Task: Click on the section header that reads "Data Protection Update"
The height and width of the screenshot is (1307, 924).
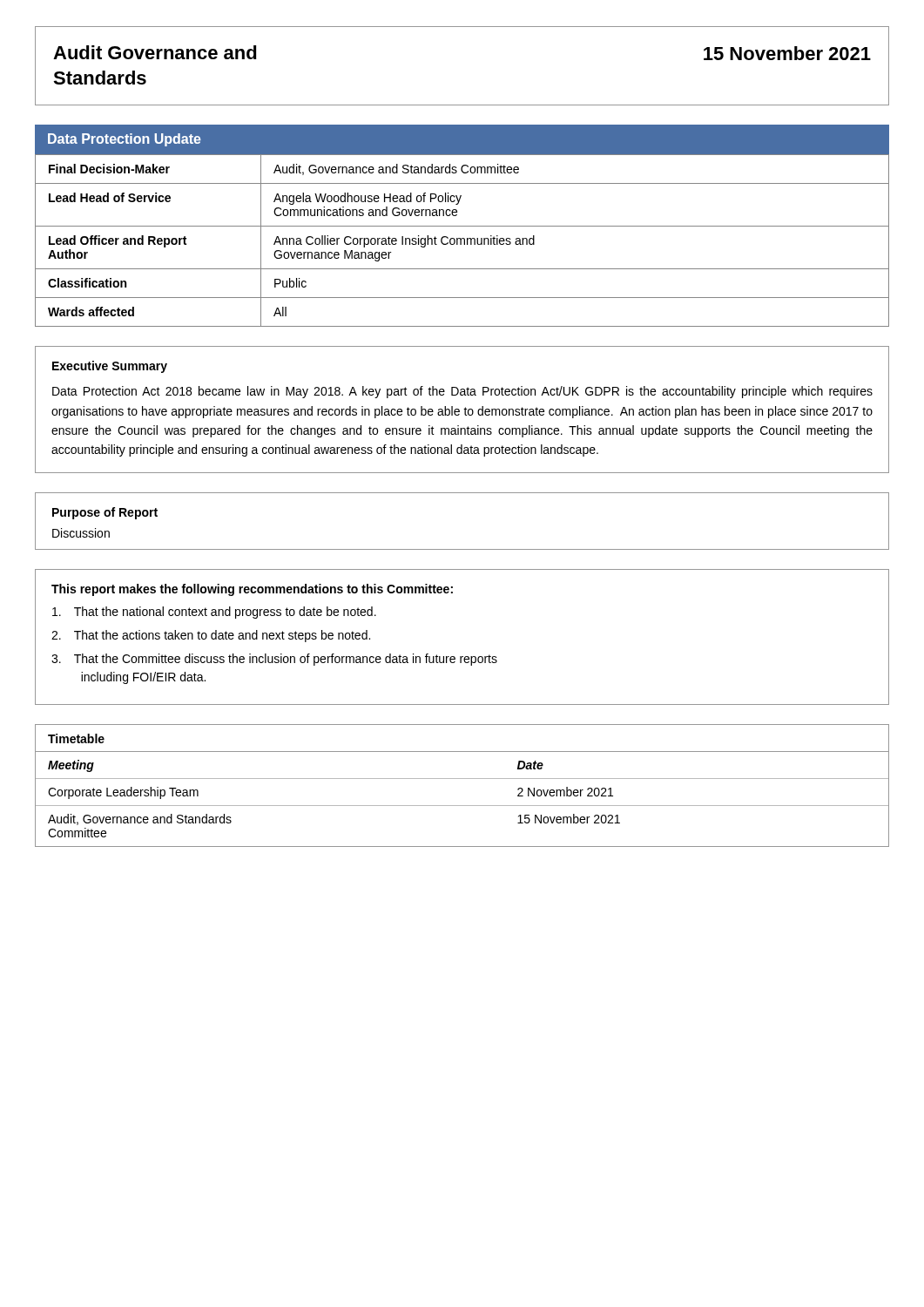Action: click(x=124, y=139)
